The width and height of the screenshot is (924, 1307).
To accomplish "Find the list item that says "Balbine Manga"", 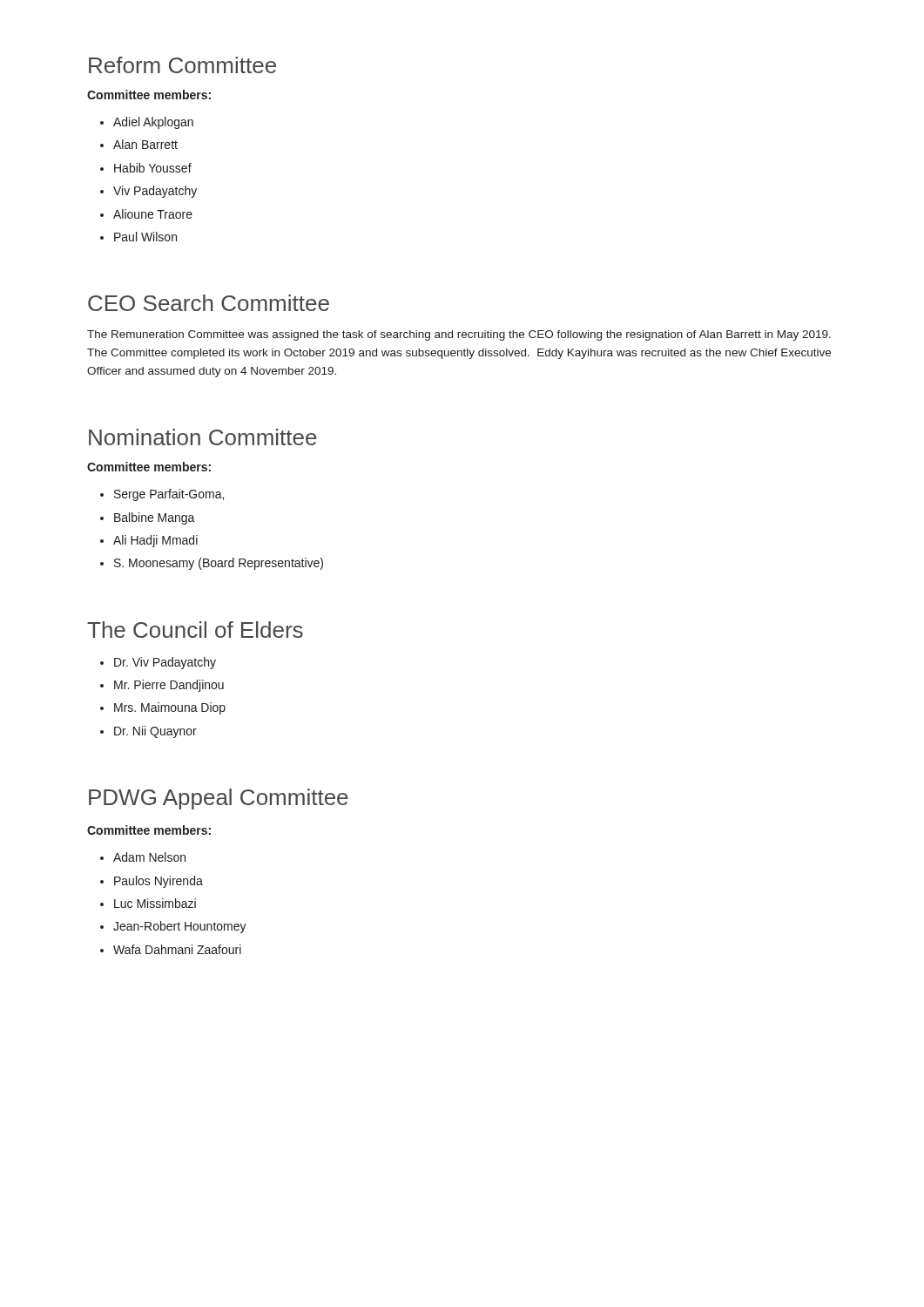I will tap(148, 518).
